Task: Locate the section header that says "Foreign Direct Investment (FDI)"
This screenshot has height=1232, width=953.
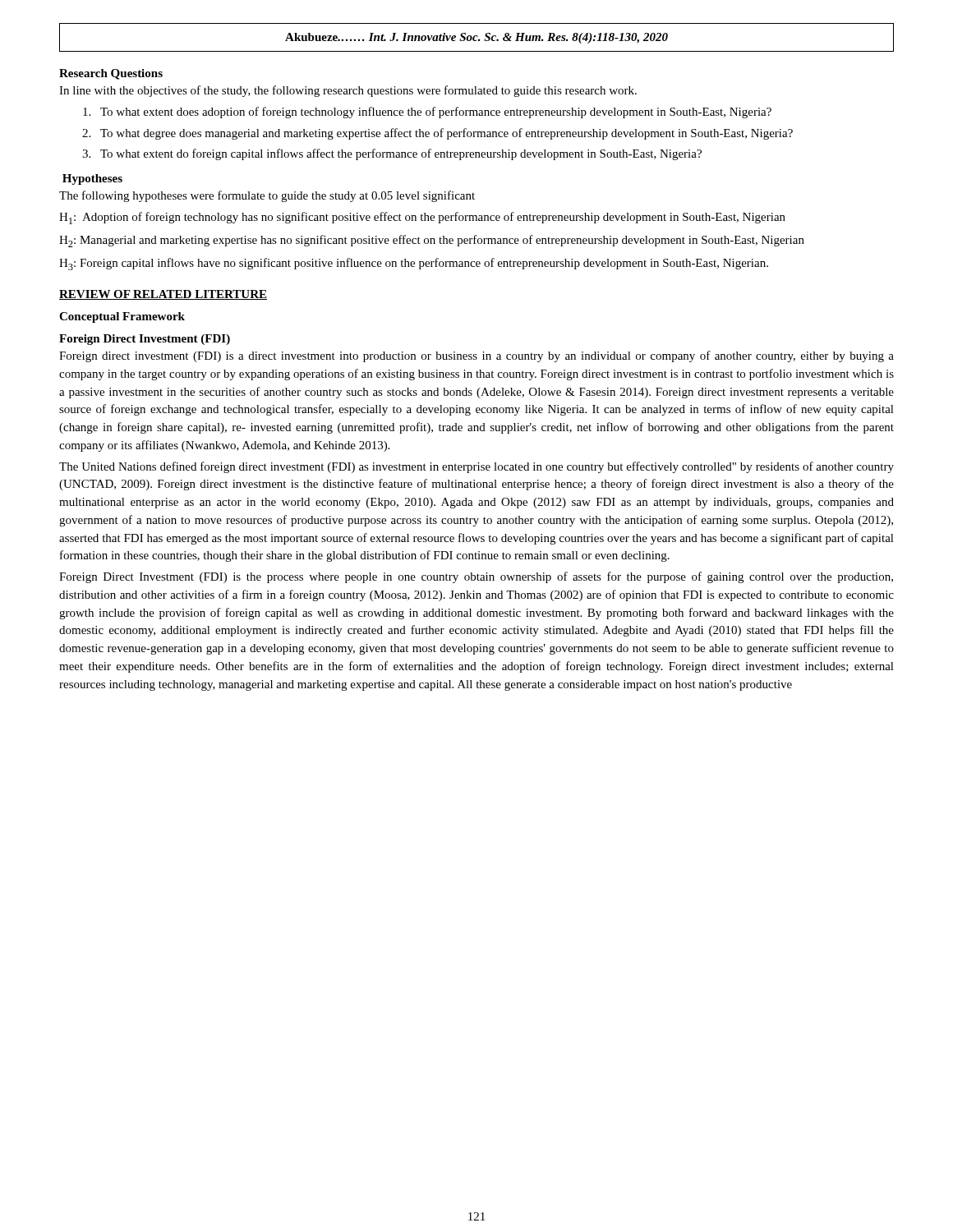Action: click(145, 338)
